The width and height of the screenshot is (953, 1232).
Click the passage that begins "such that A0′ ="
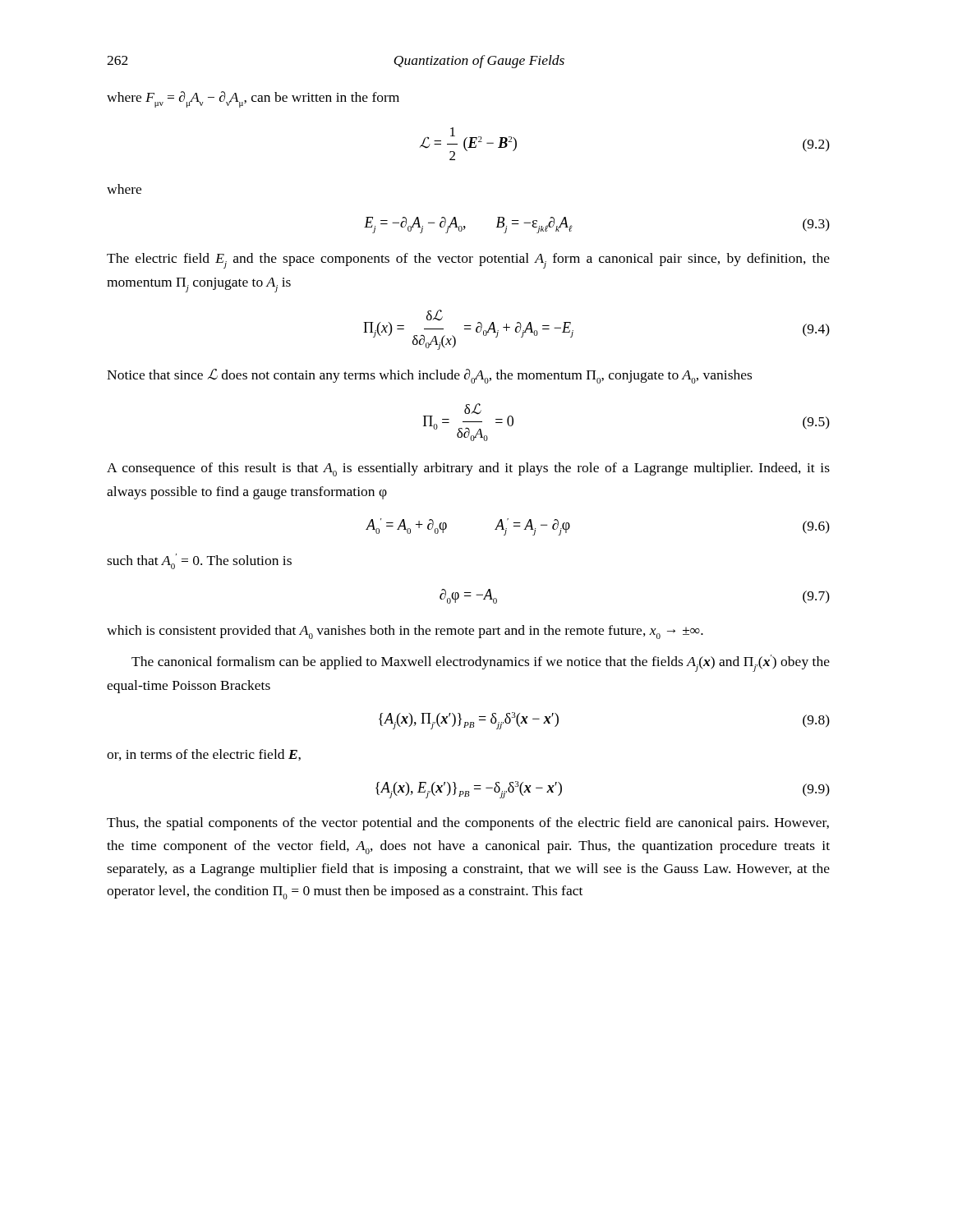[x=199, y=561]
